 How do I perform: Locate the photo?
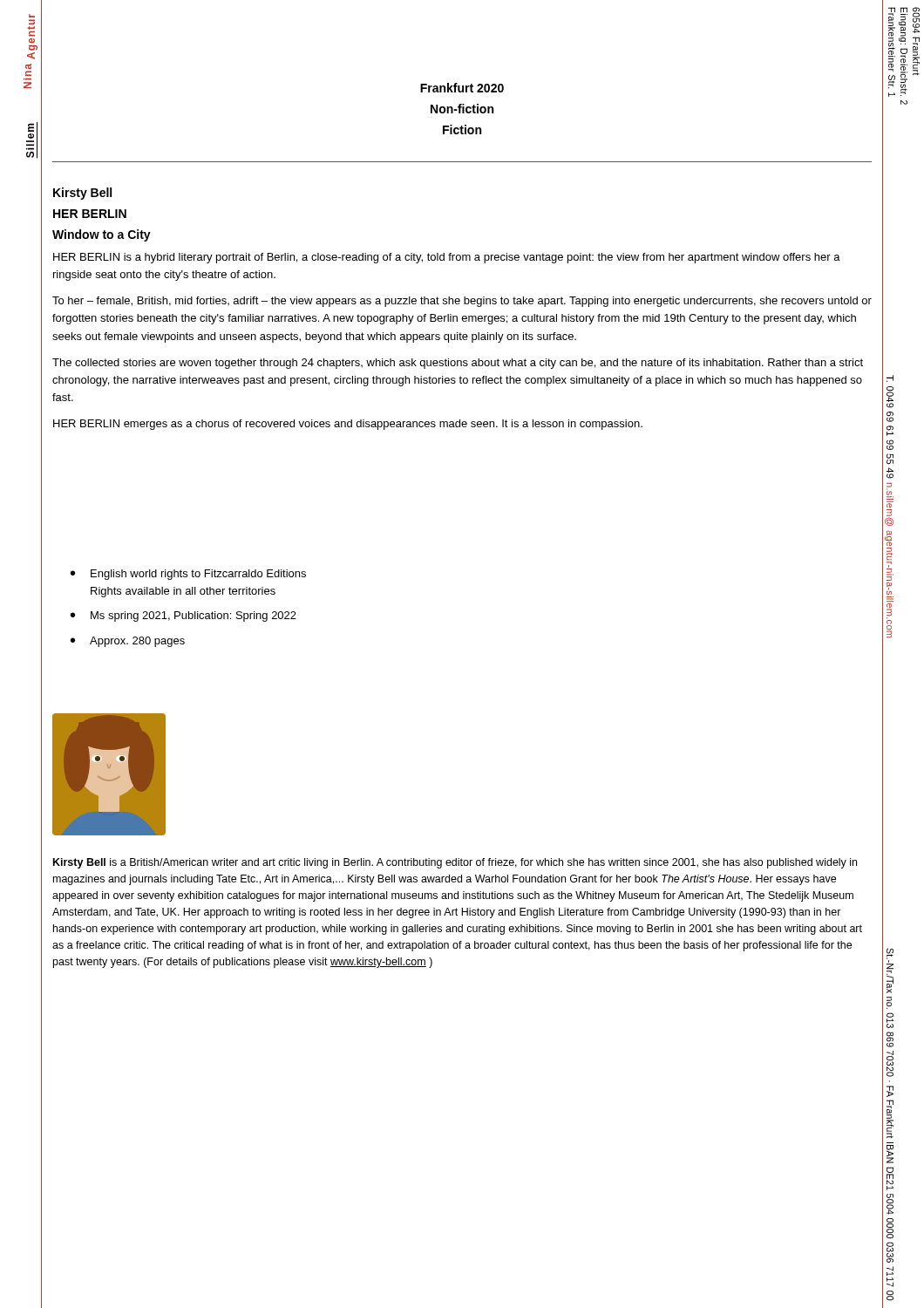coord(109,774)
